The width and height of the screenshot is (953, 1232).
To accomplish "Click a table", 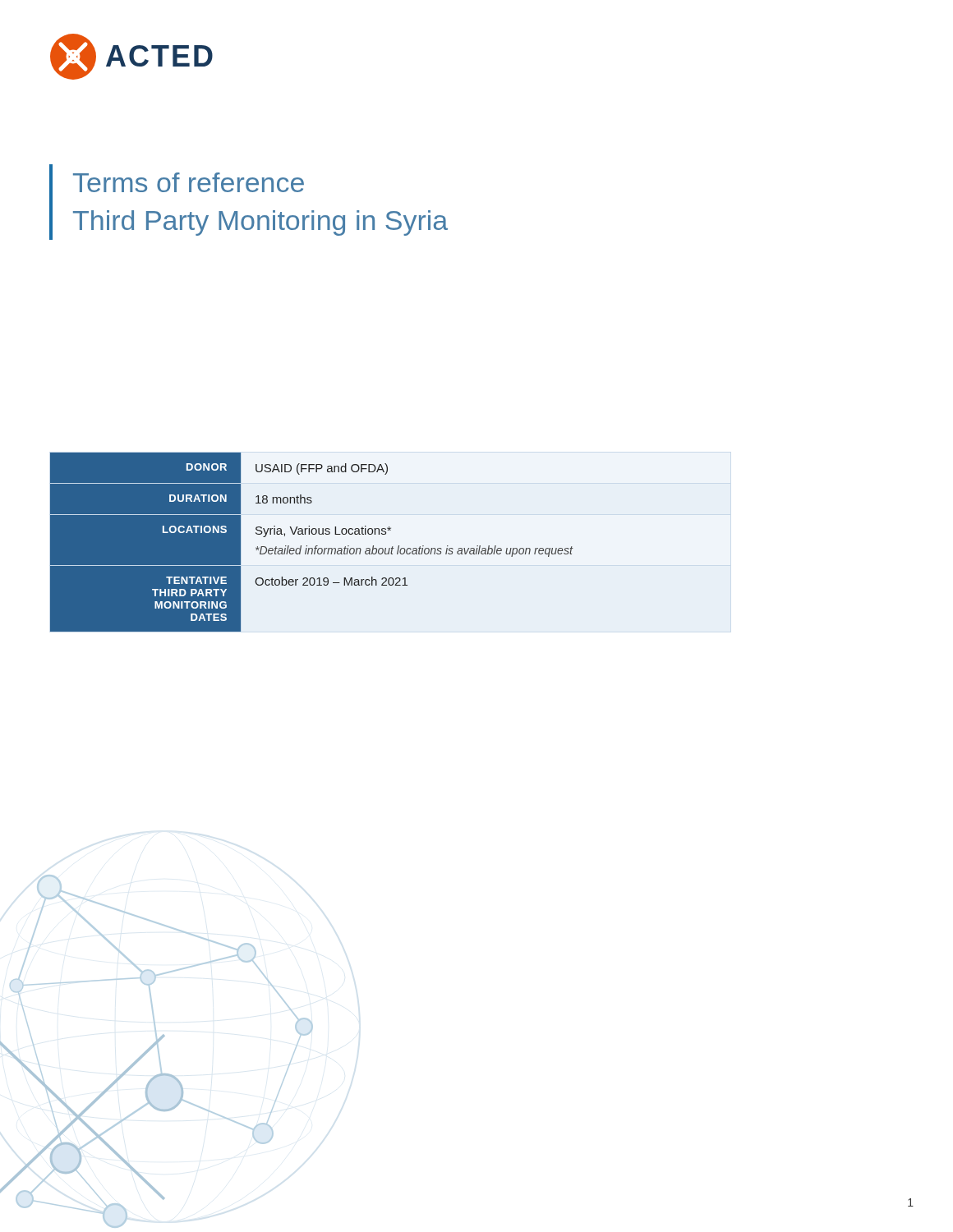I will 390,542.
